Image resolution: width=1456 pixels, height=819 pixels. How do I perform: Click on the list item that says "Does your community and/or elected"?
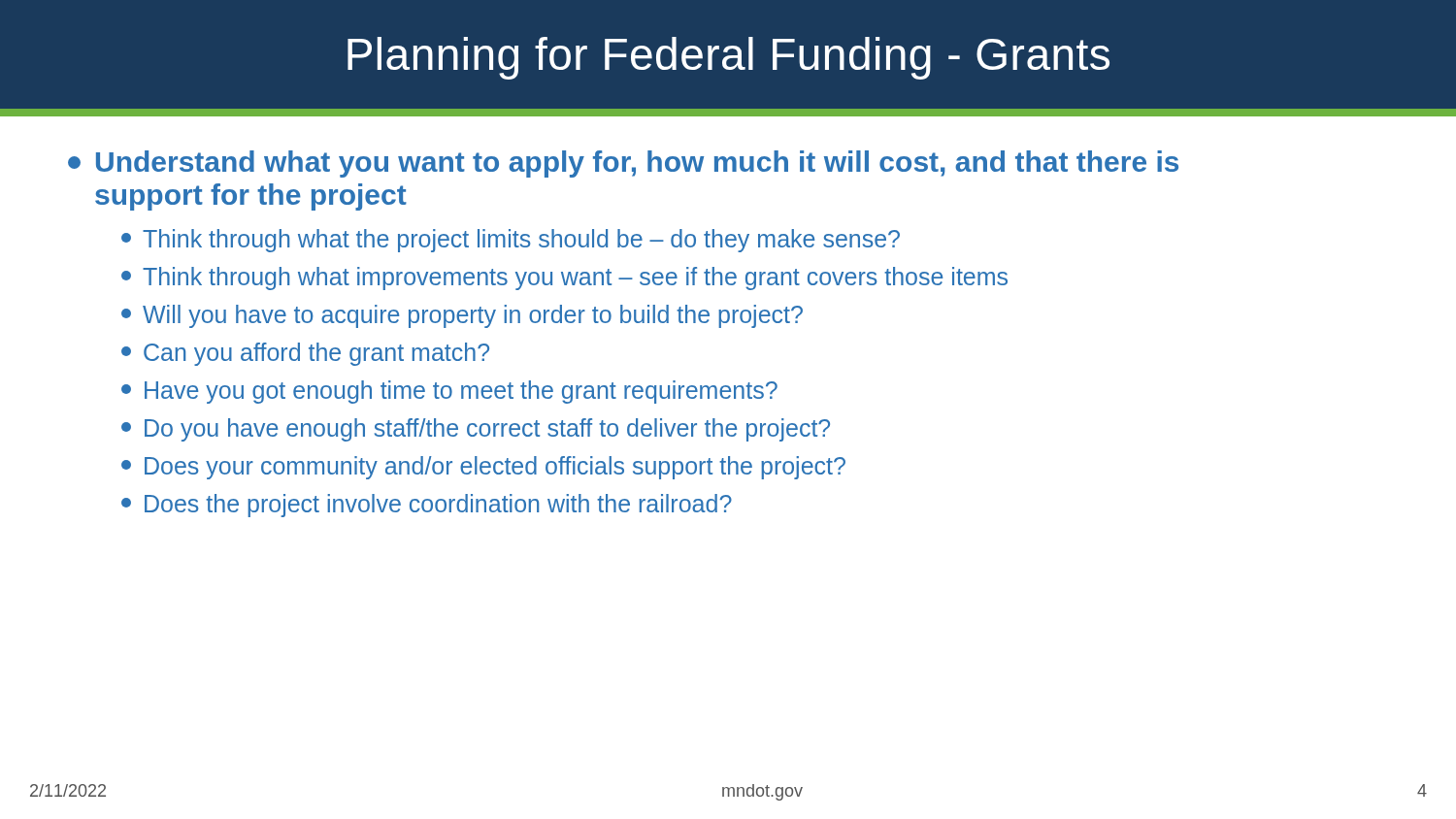pos(484,466)
